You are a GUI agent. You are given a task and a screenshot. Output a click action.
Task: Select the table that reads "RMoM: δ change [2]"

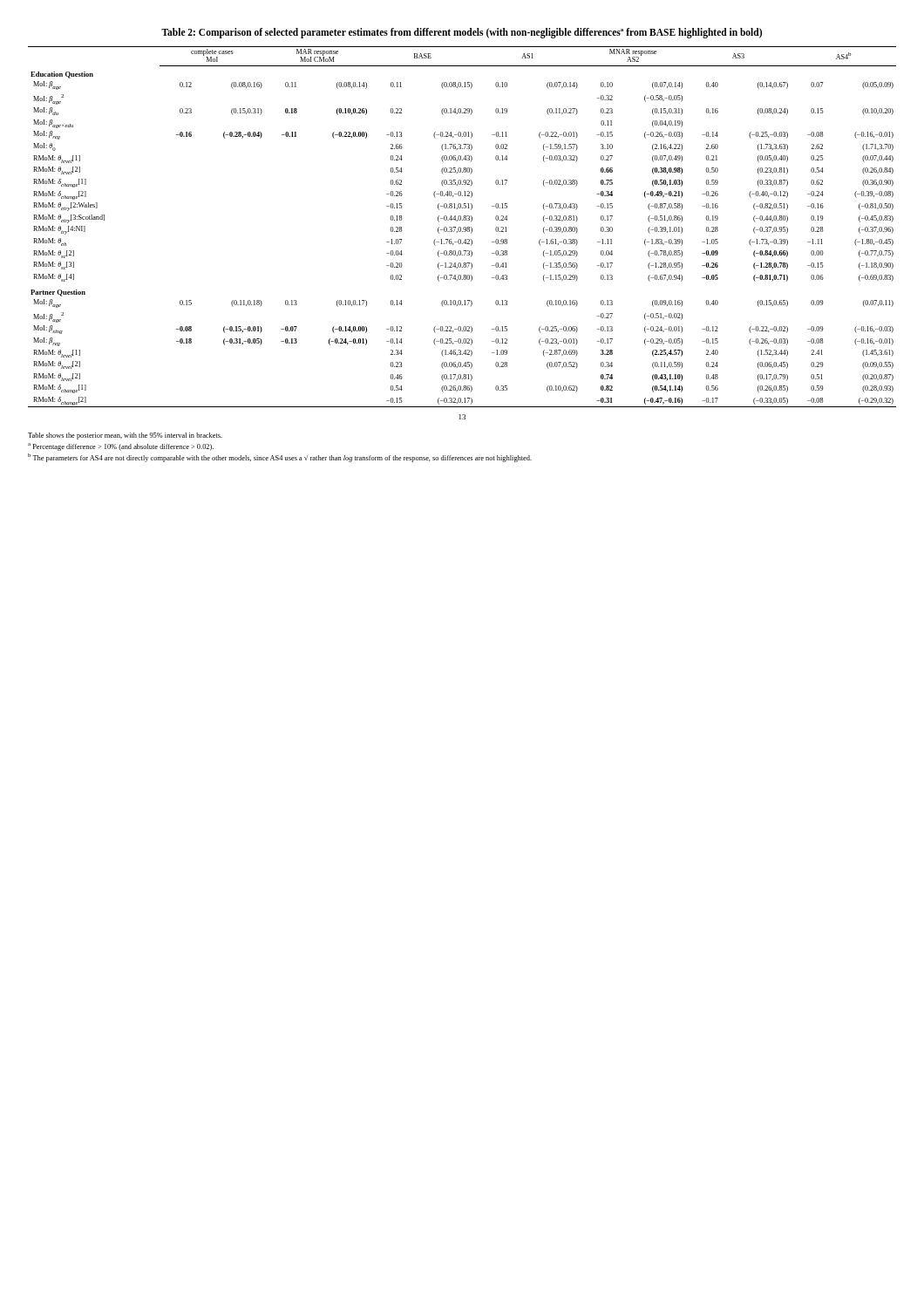pos(462,227)
